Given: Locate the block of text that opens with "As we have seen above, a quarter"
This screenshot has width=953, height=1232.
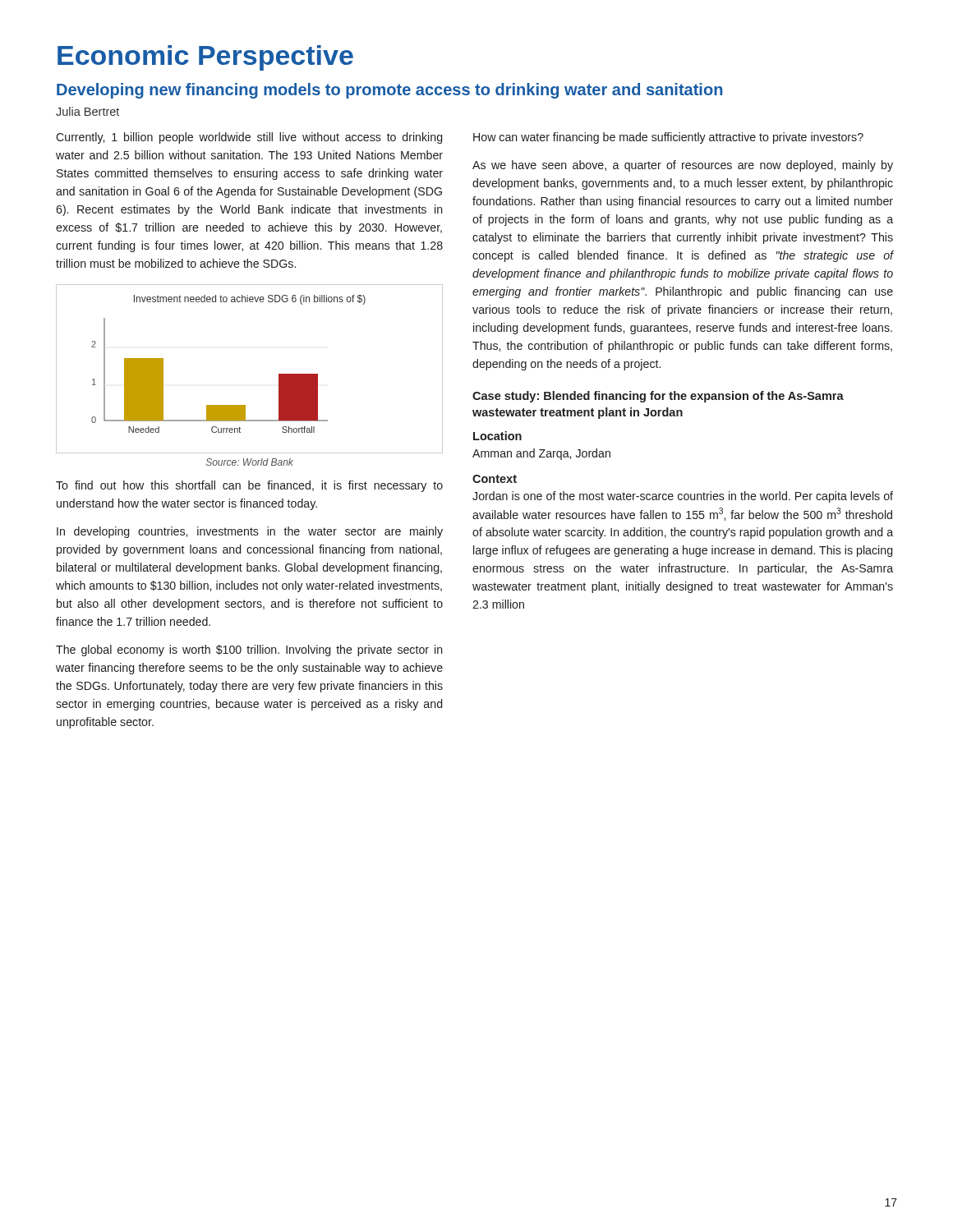Looking at the screenshot, I should pos(683,265).
